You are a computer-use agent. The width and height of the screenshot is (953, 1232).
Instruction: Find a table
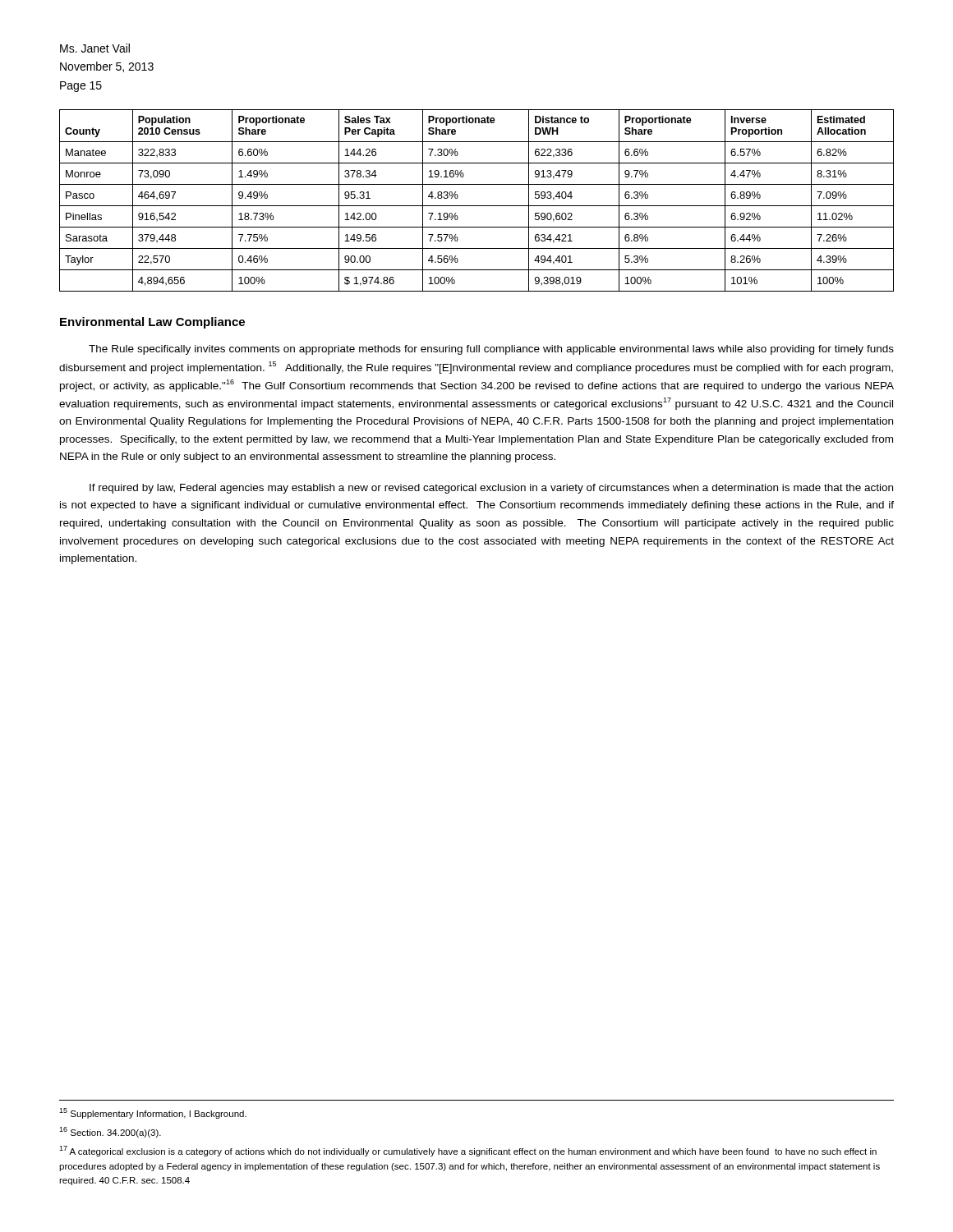coord(476,201)
